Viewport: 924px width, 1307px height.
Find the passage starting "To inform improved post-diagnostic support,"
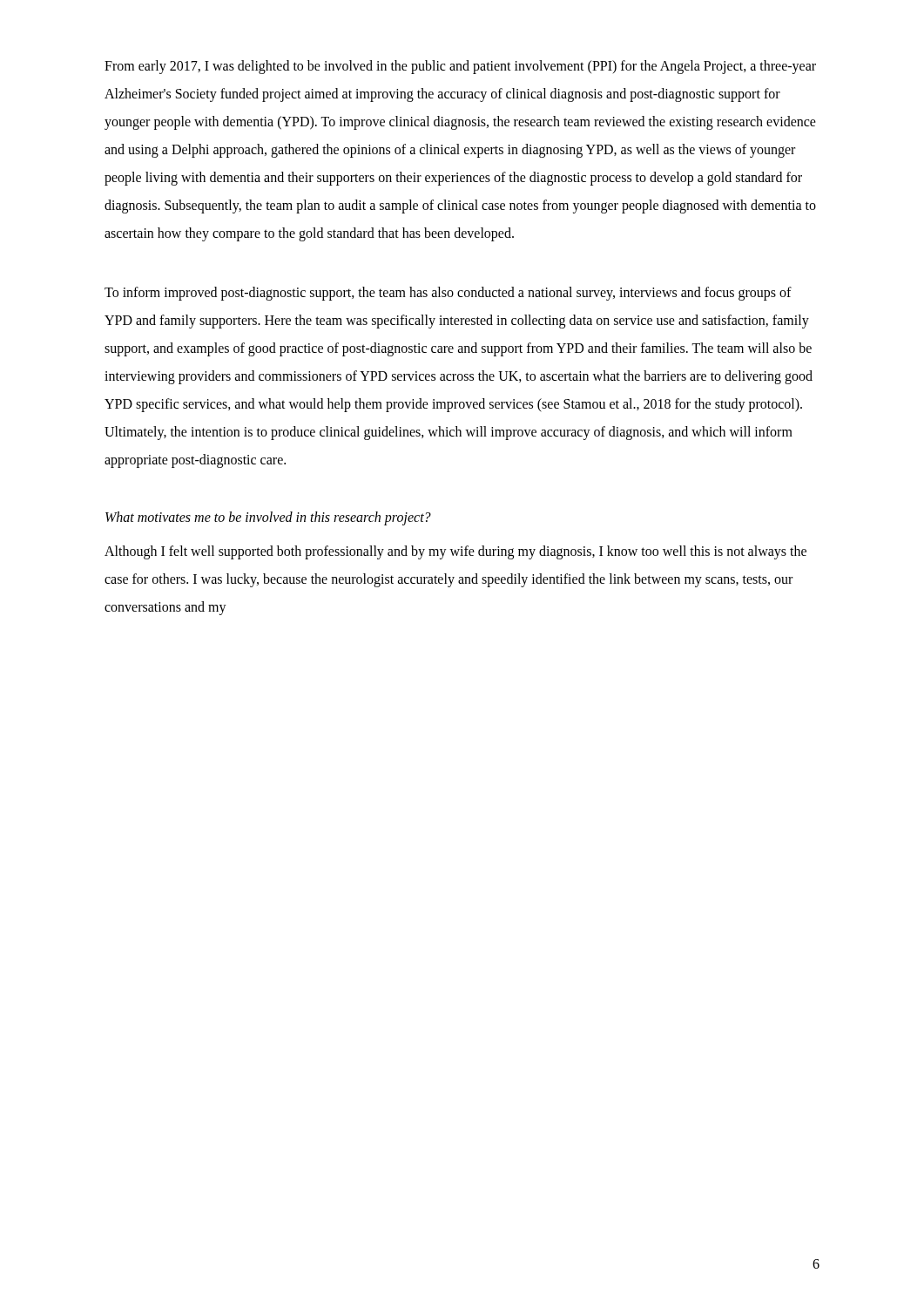point(458,376)
